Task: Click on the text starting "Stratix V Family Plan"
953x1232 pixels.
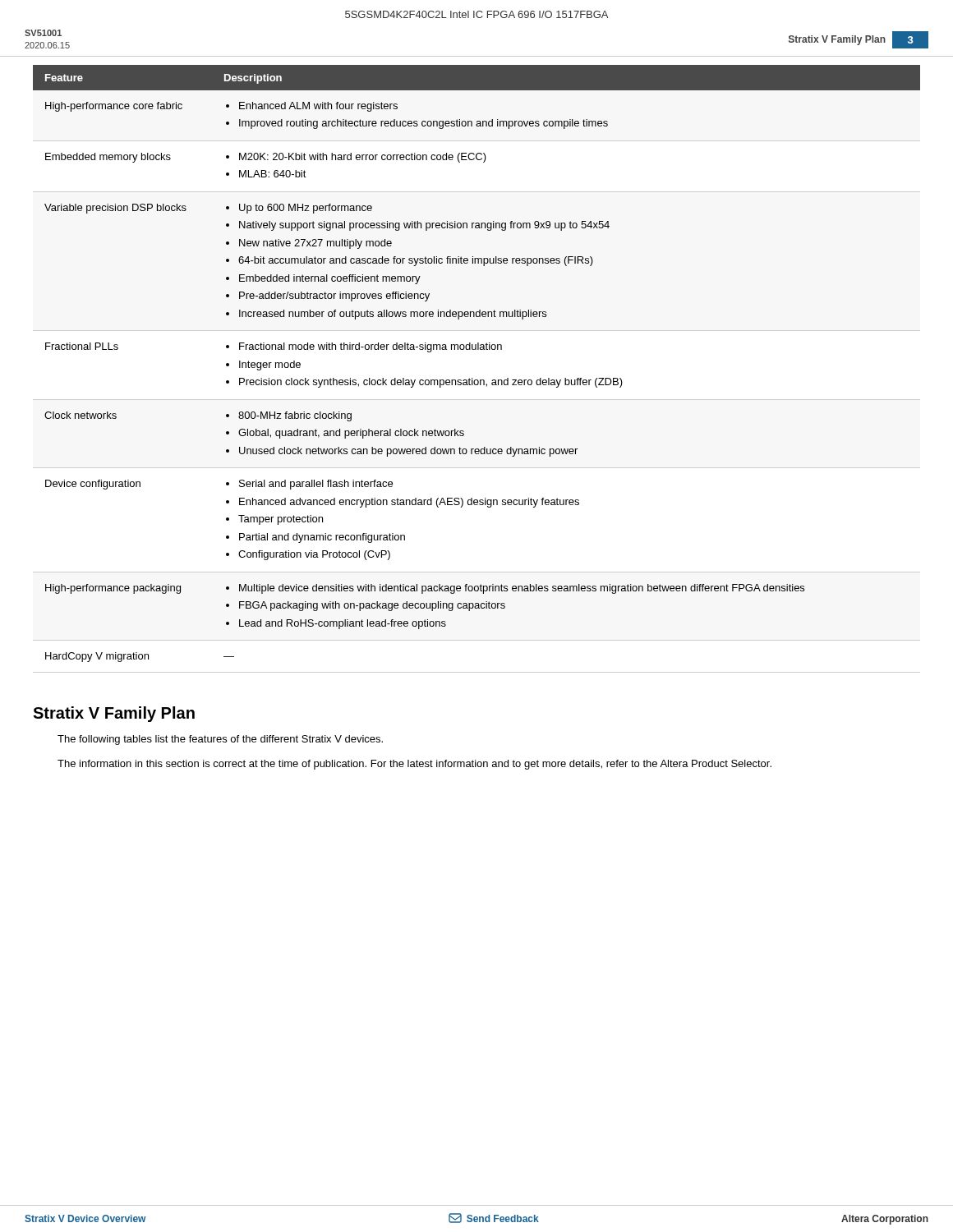Action: 114,713
